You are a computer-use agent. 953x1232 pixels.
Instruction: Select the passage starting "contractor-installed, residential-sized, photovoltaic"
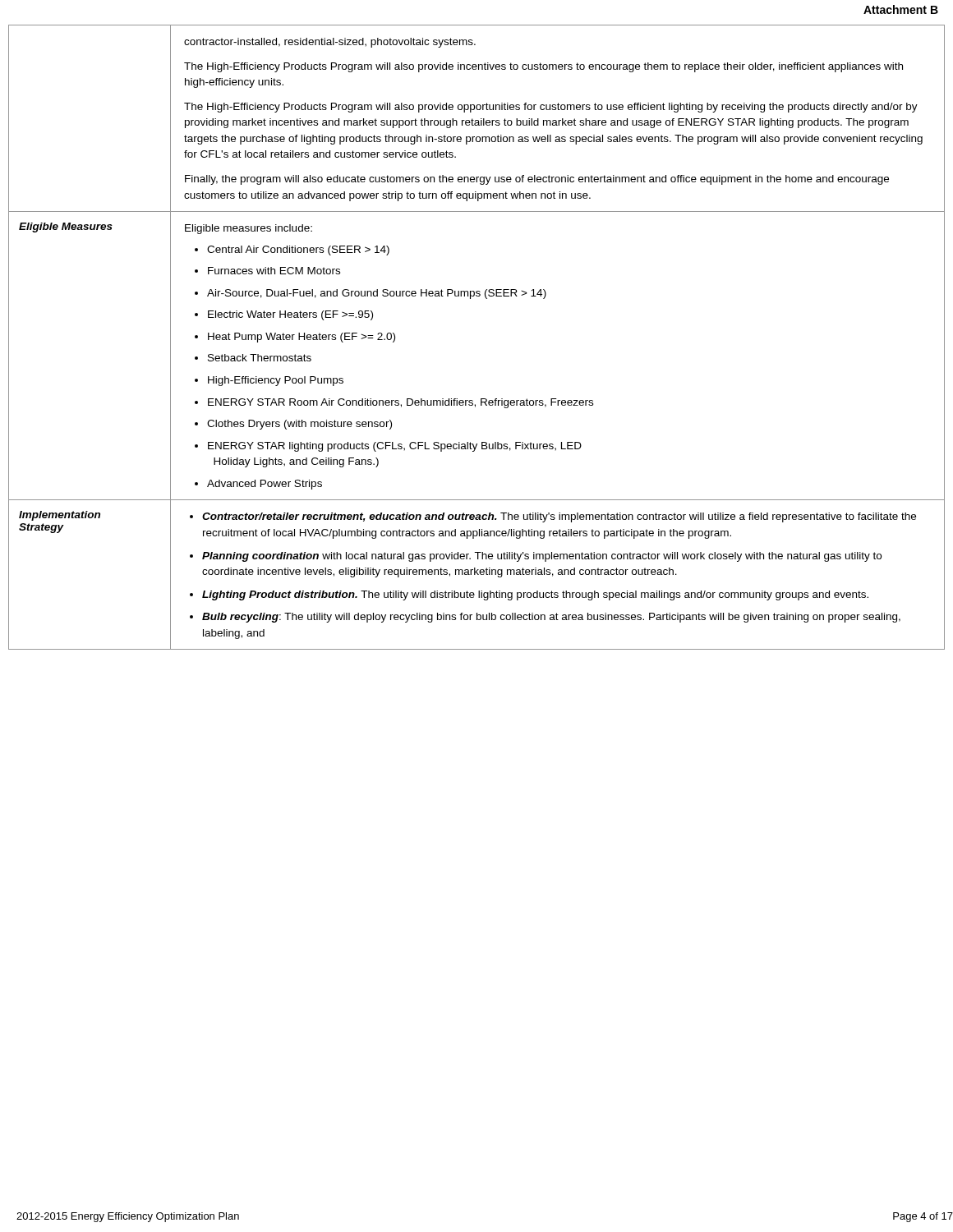coord(557,118)
